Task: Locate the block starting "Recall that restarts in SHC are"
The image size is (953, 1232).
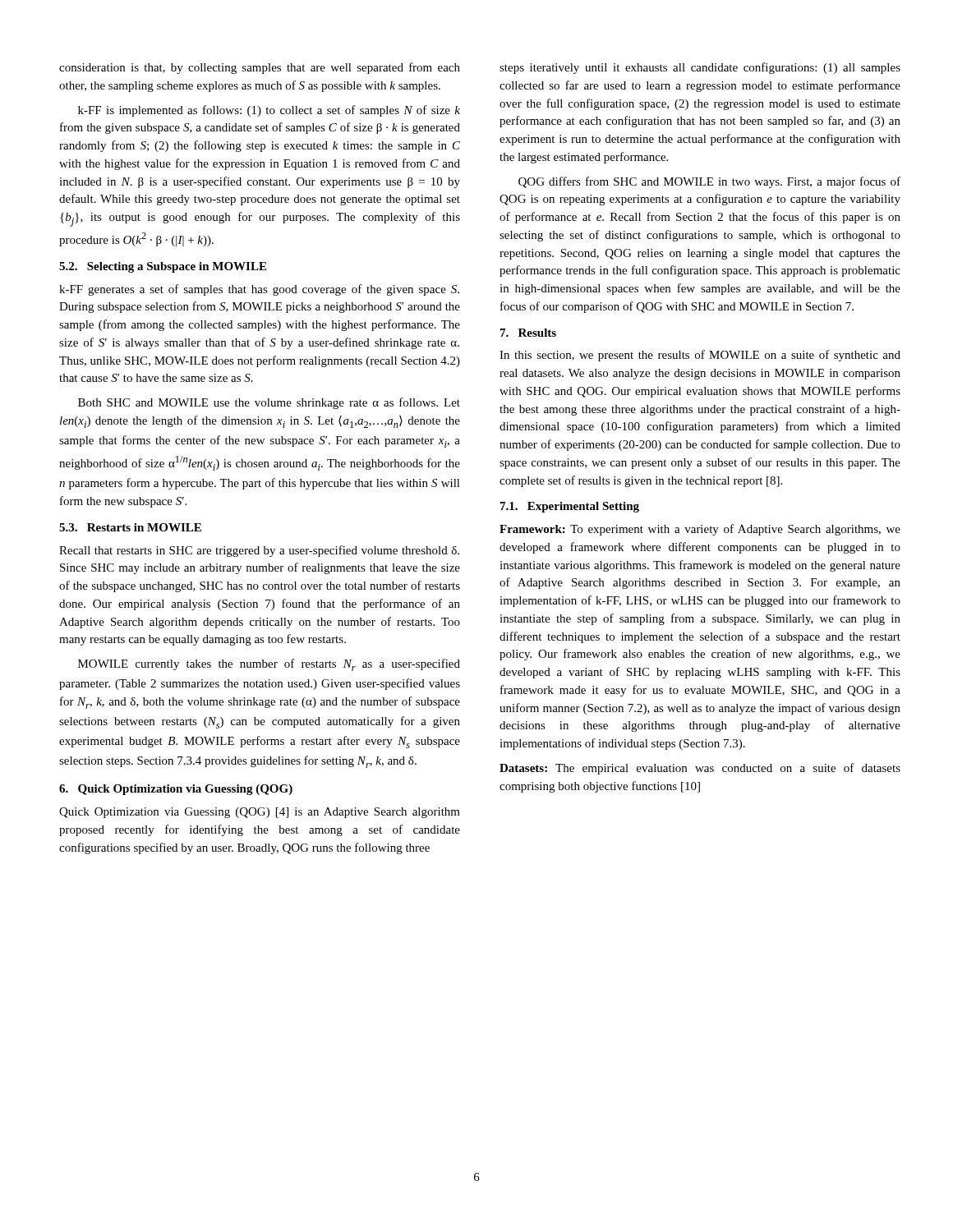Action: (260, 657)
